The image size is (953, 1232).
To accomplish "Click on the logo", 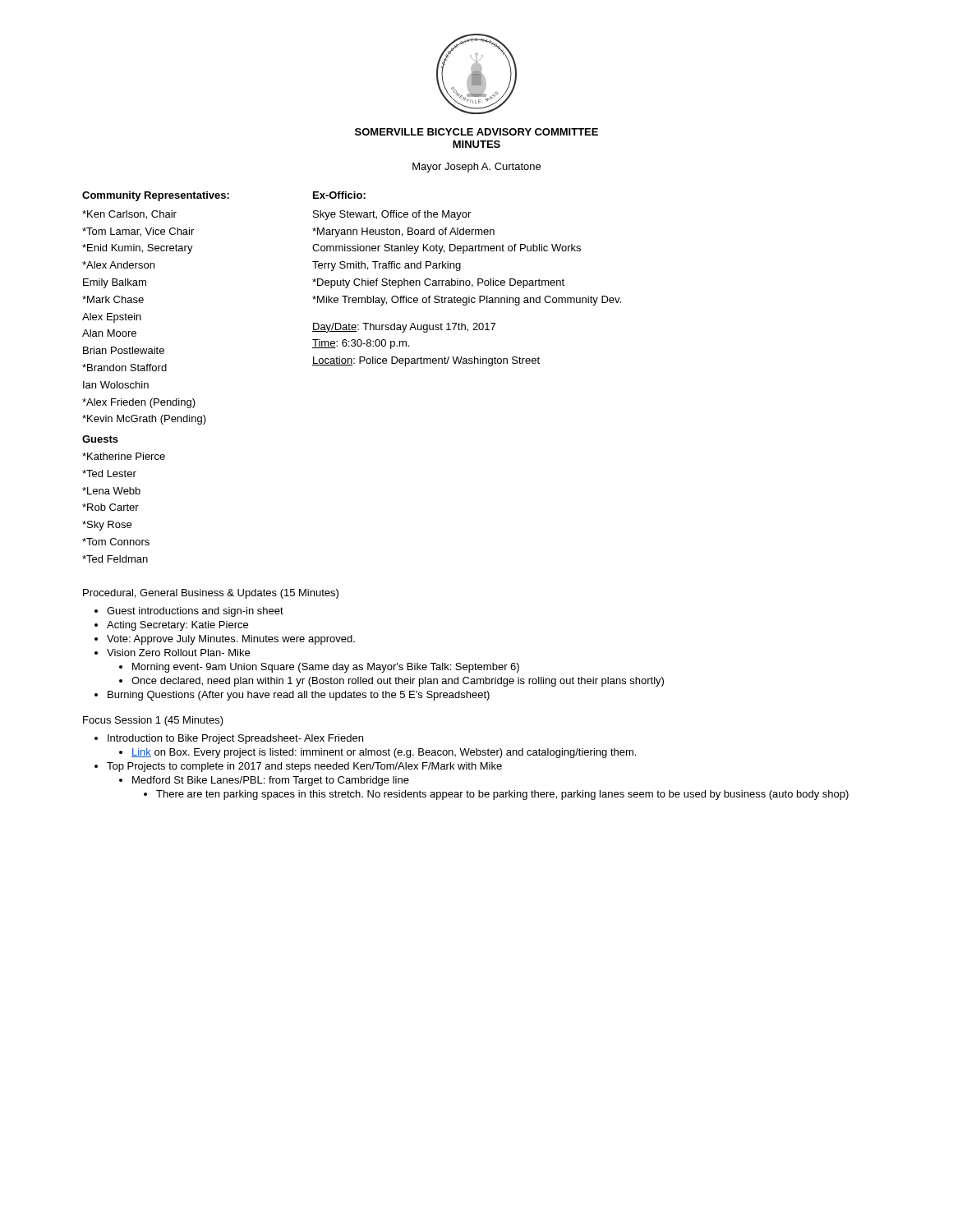I will (x=476, y=75).
